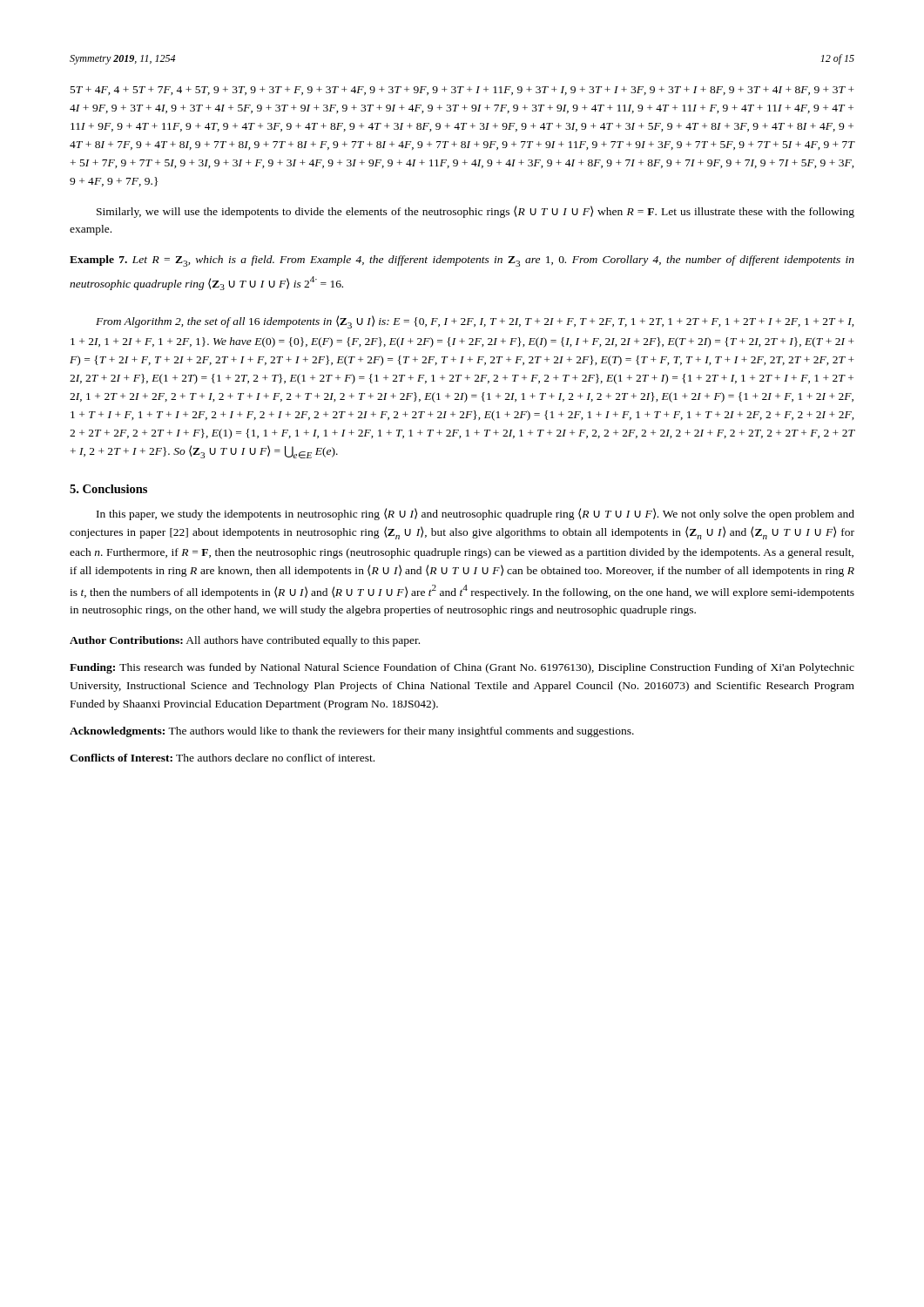Locate the text block with the text "Acknowledgments: The authors"
The height and width of the screenshot is (1307, 924).
[352, 730]
